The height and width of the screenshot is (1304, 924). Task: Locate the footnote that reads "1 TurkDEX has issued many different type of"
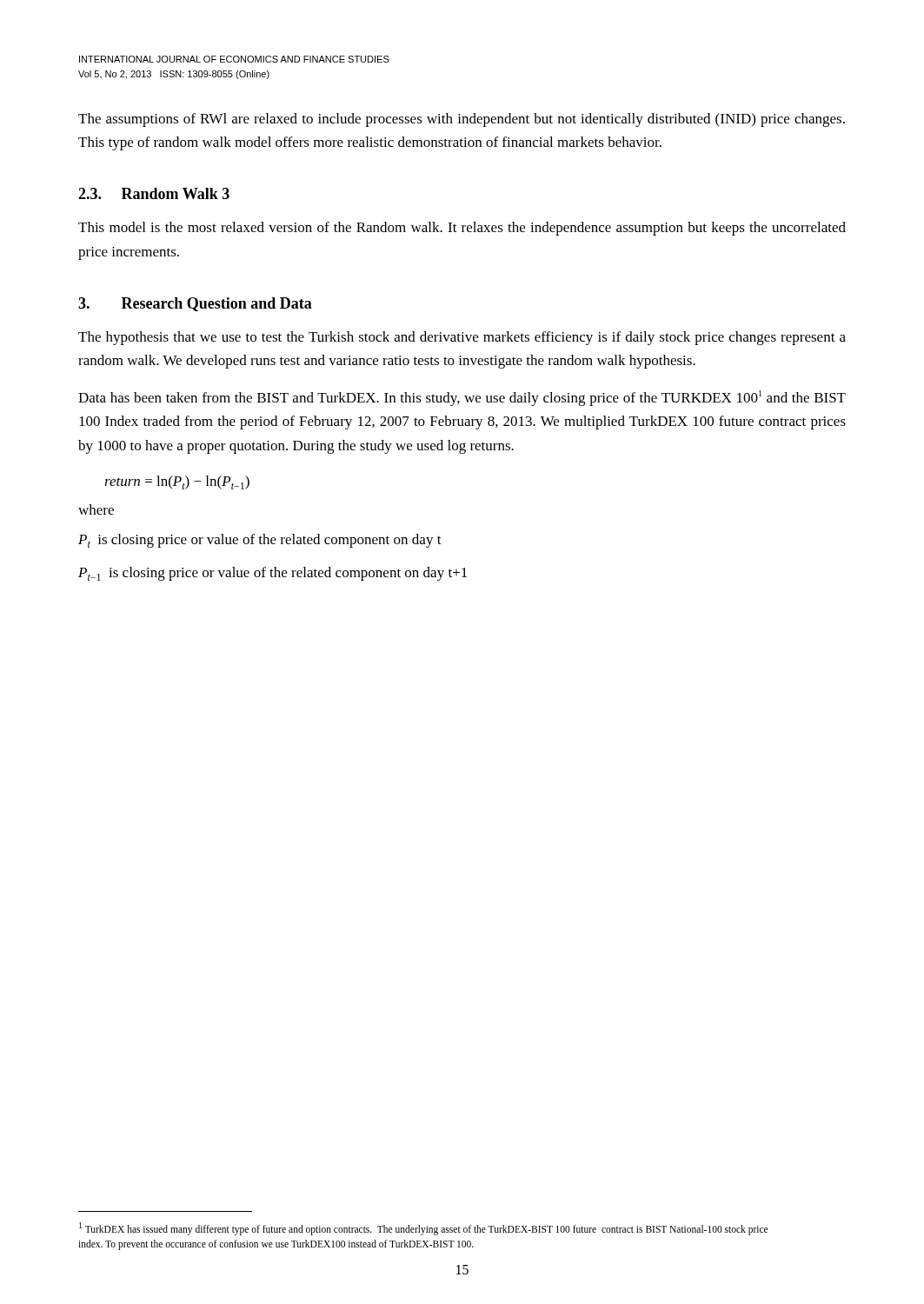pos(423,1235)
